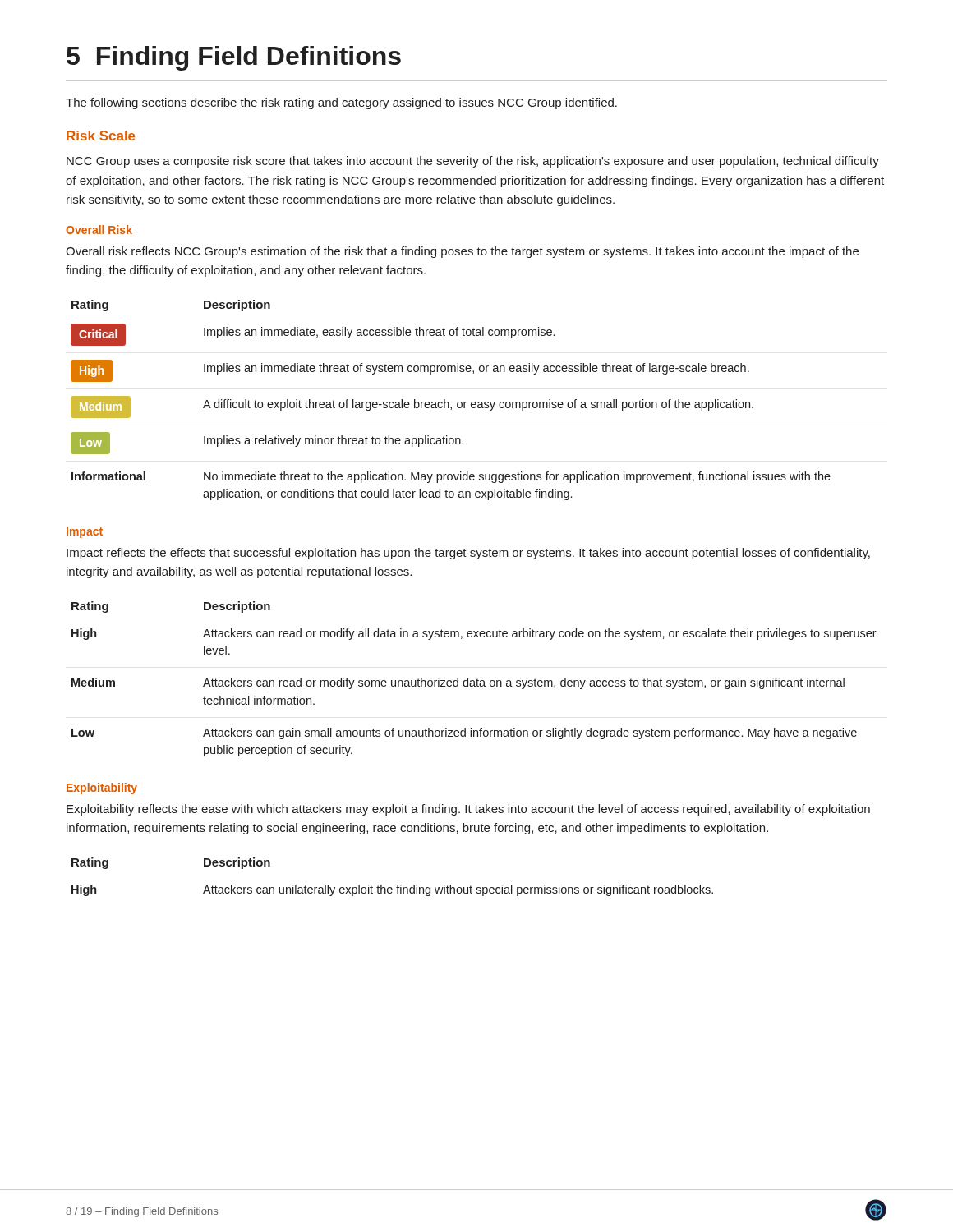Locate the block starting "5 Finding Field"

click(234, 58)
